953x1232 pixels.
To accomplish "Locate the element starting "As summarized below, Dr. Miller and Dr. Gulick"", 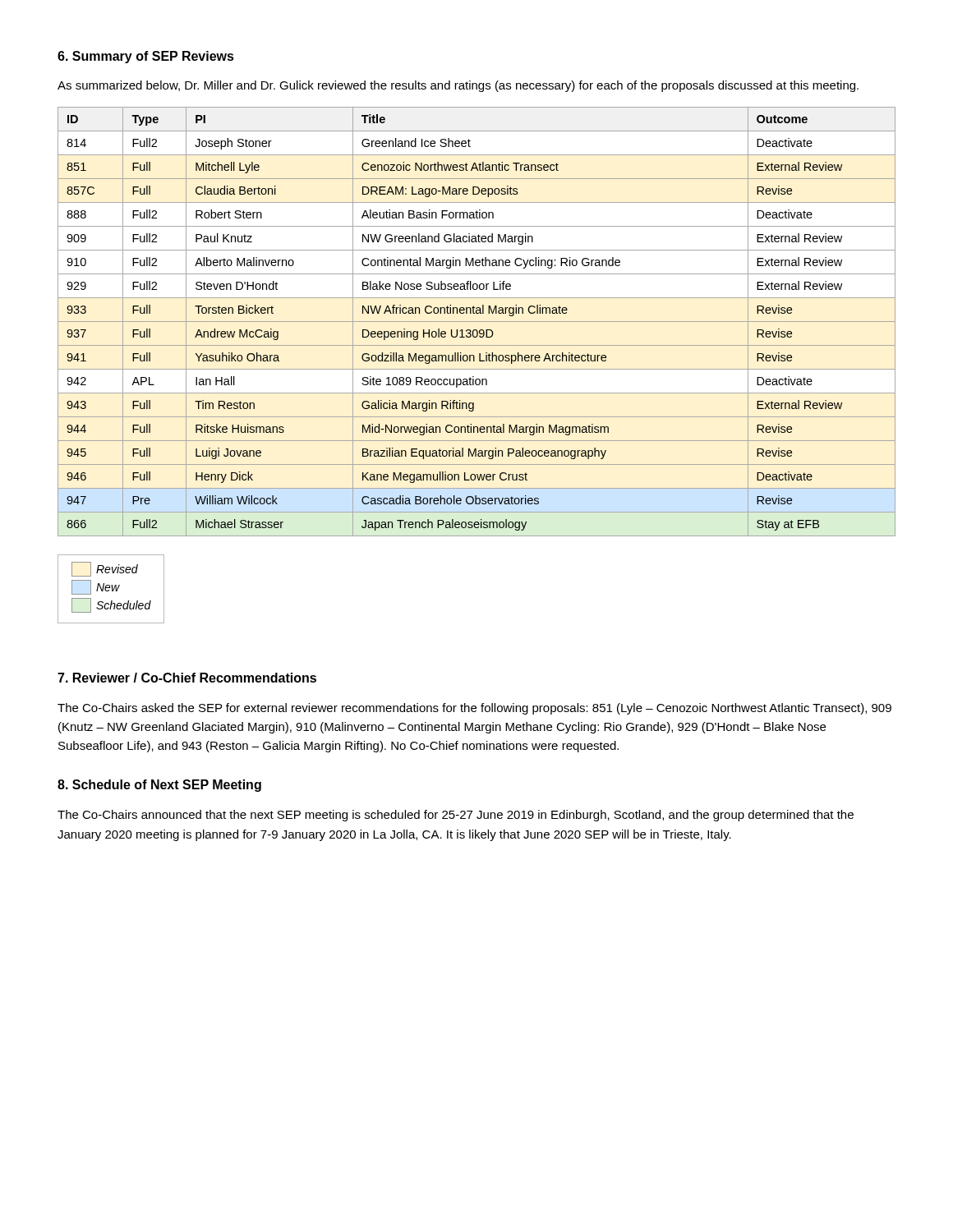I will point(476,86).
